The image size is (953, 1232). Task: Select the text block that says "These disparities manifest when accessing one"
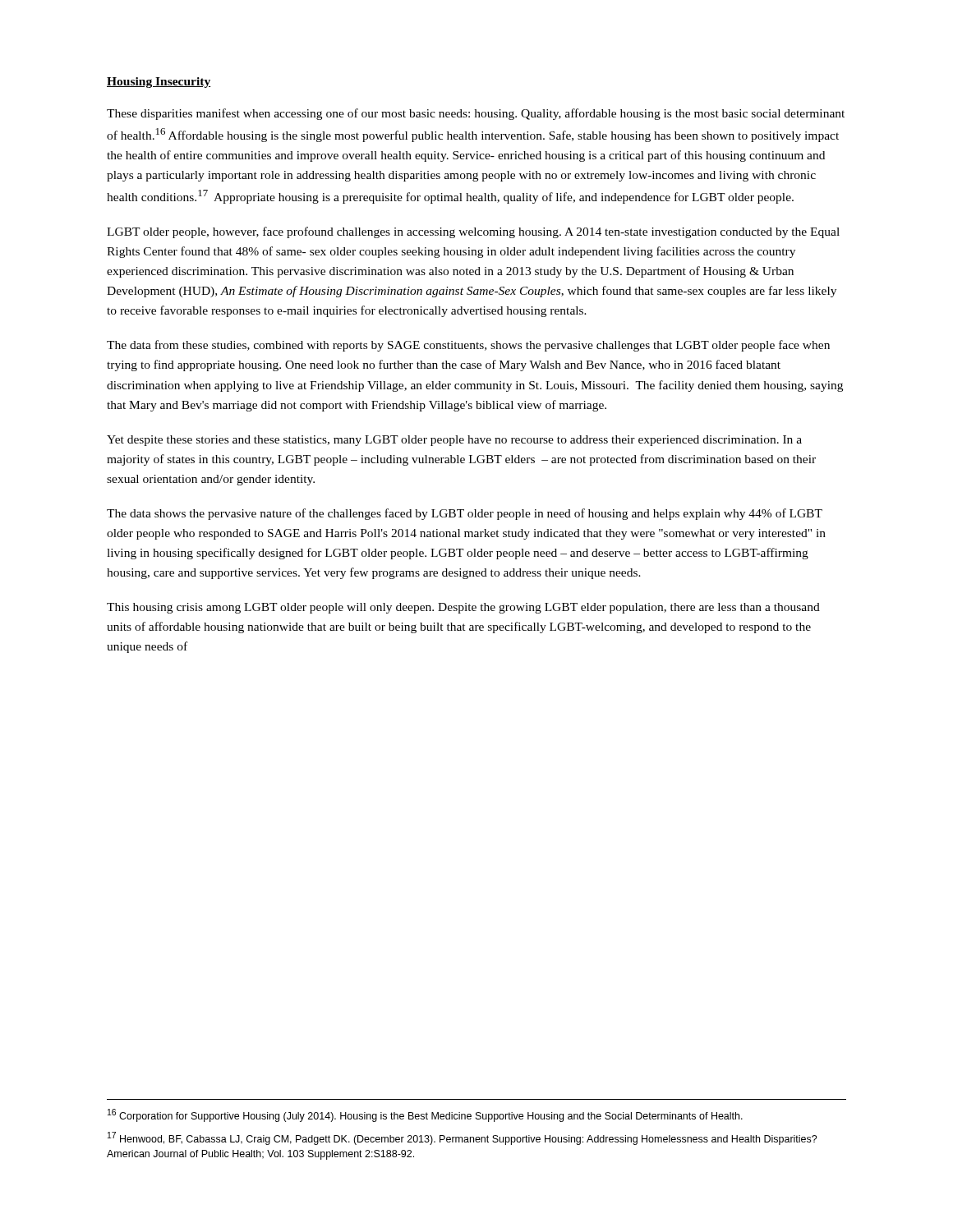476,155
